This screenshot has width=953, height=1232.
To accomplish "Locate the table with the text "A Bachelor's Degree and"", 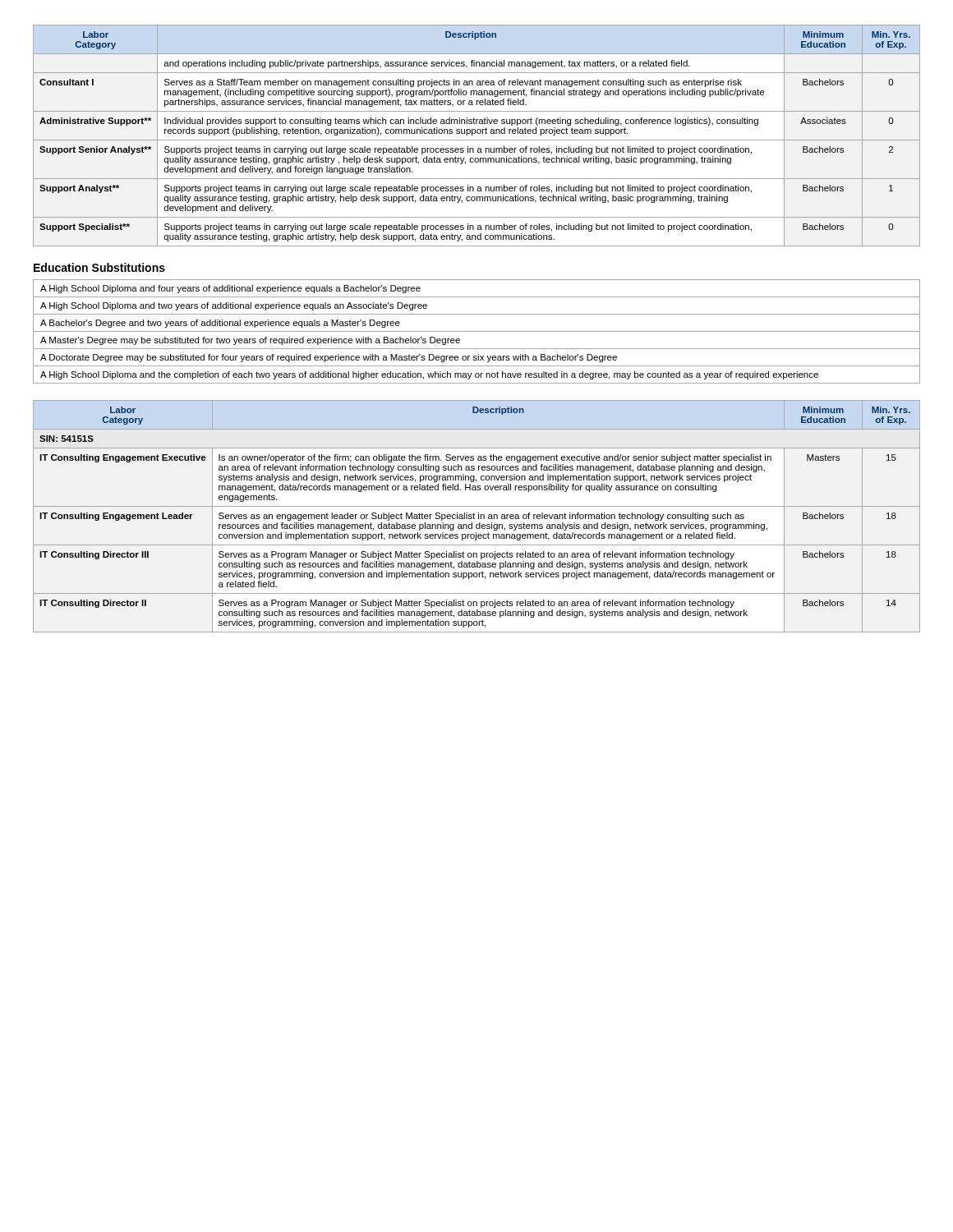I will 476,331.
